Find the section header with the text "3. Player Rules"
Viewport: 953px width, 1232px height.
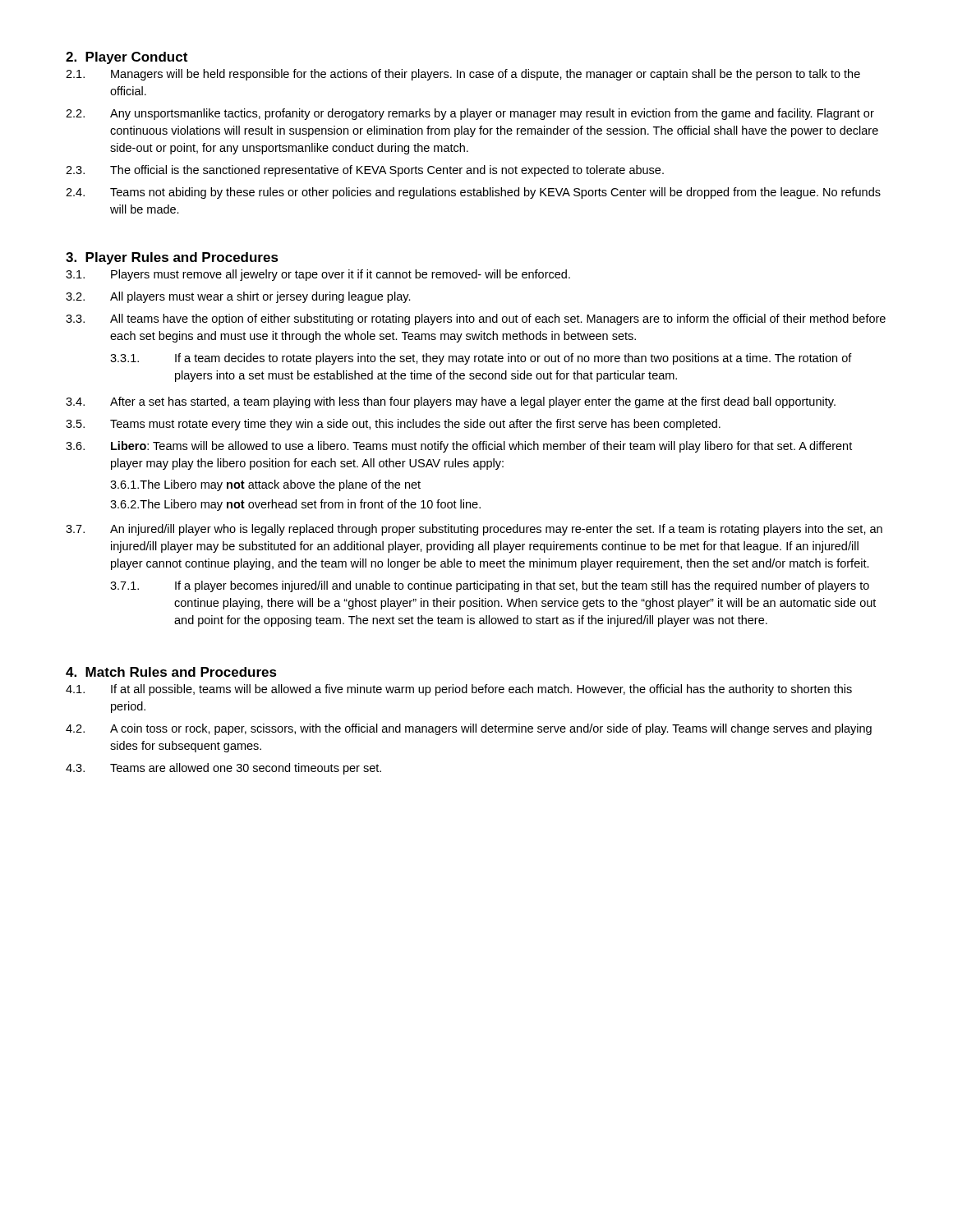coord(172,258)
